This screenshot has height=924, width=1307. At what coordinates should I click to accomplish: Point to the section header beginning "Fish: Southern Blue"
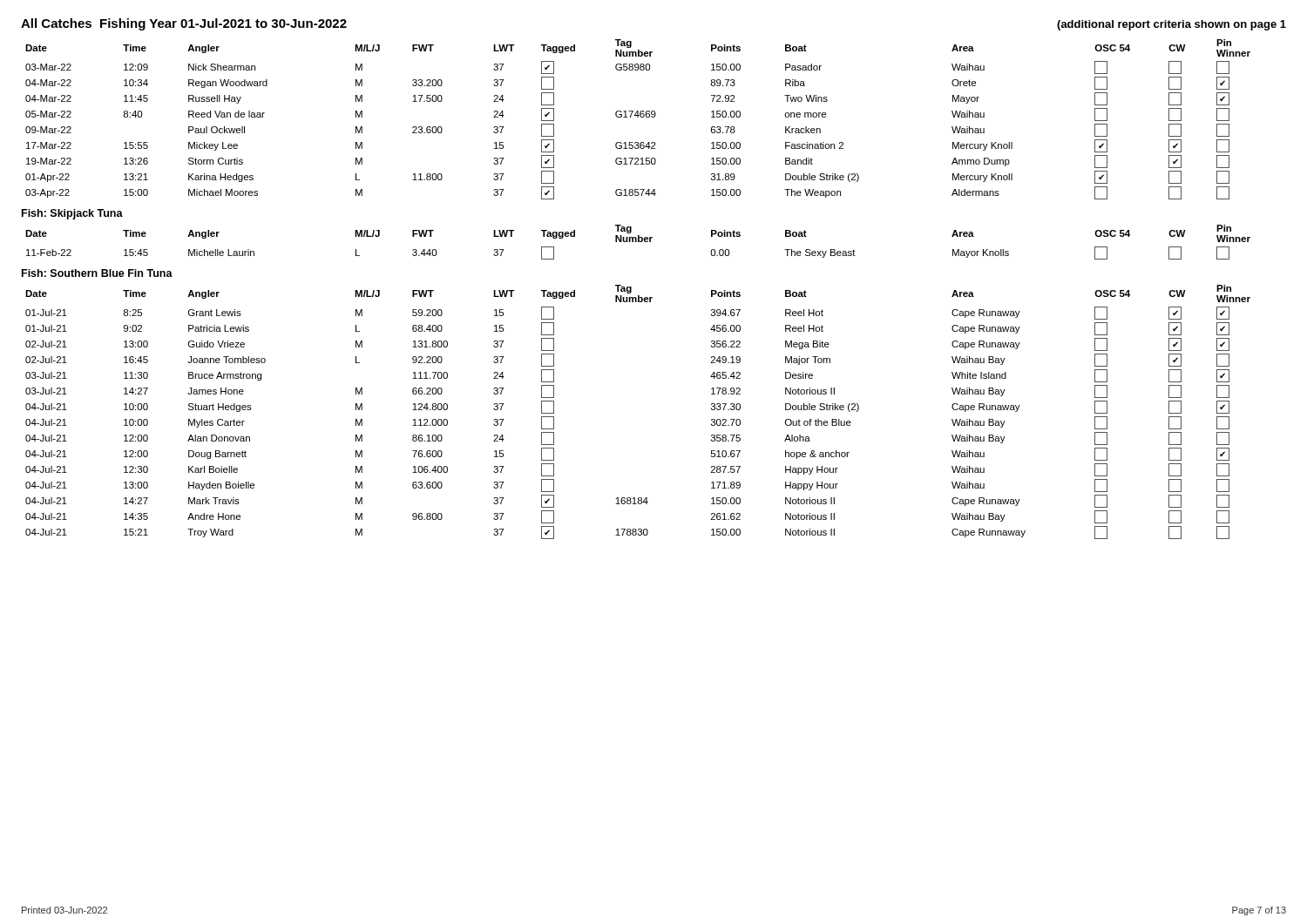point(96,273)
